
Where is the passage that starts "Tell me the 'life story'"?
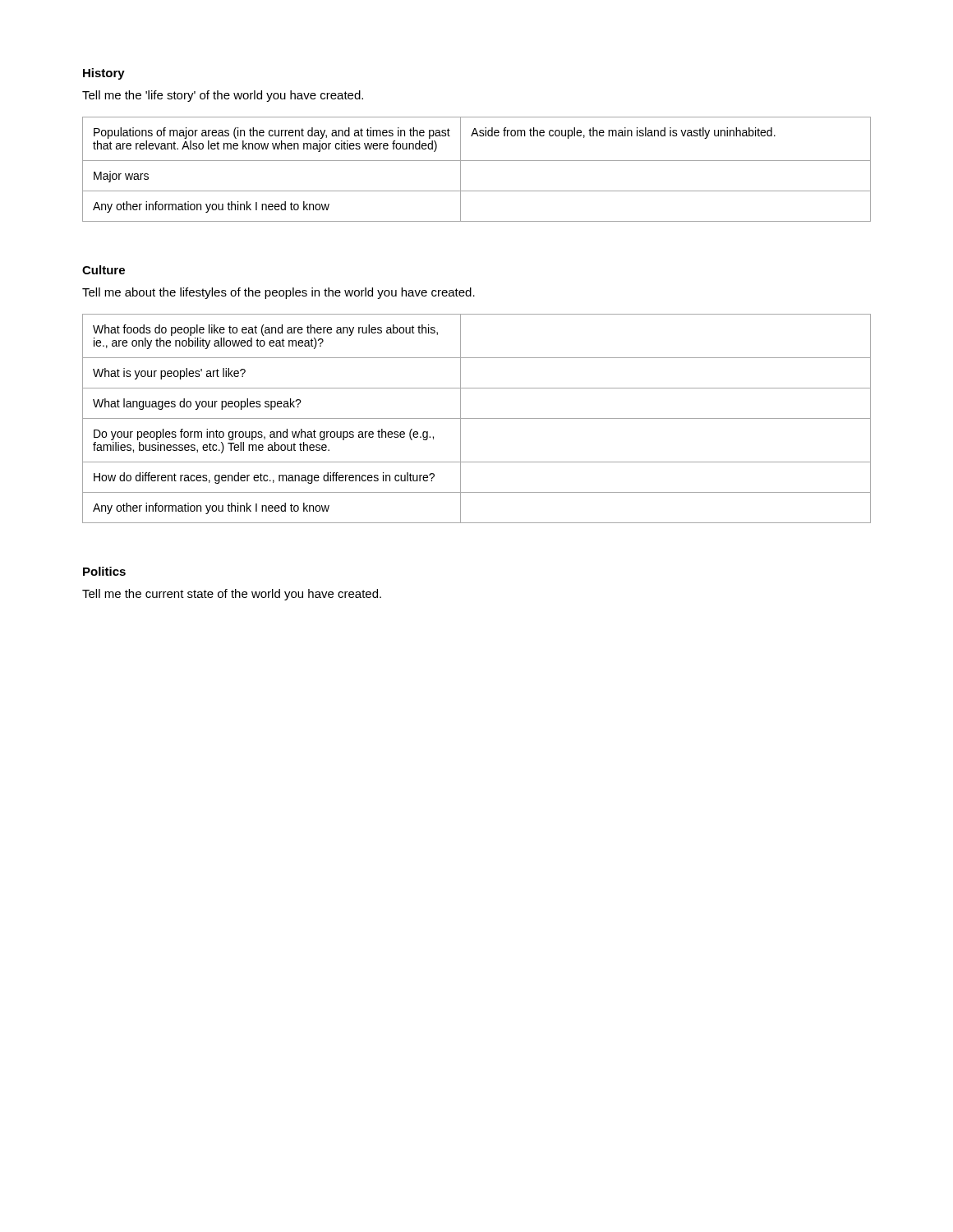(x=223, y=95)
